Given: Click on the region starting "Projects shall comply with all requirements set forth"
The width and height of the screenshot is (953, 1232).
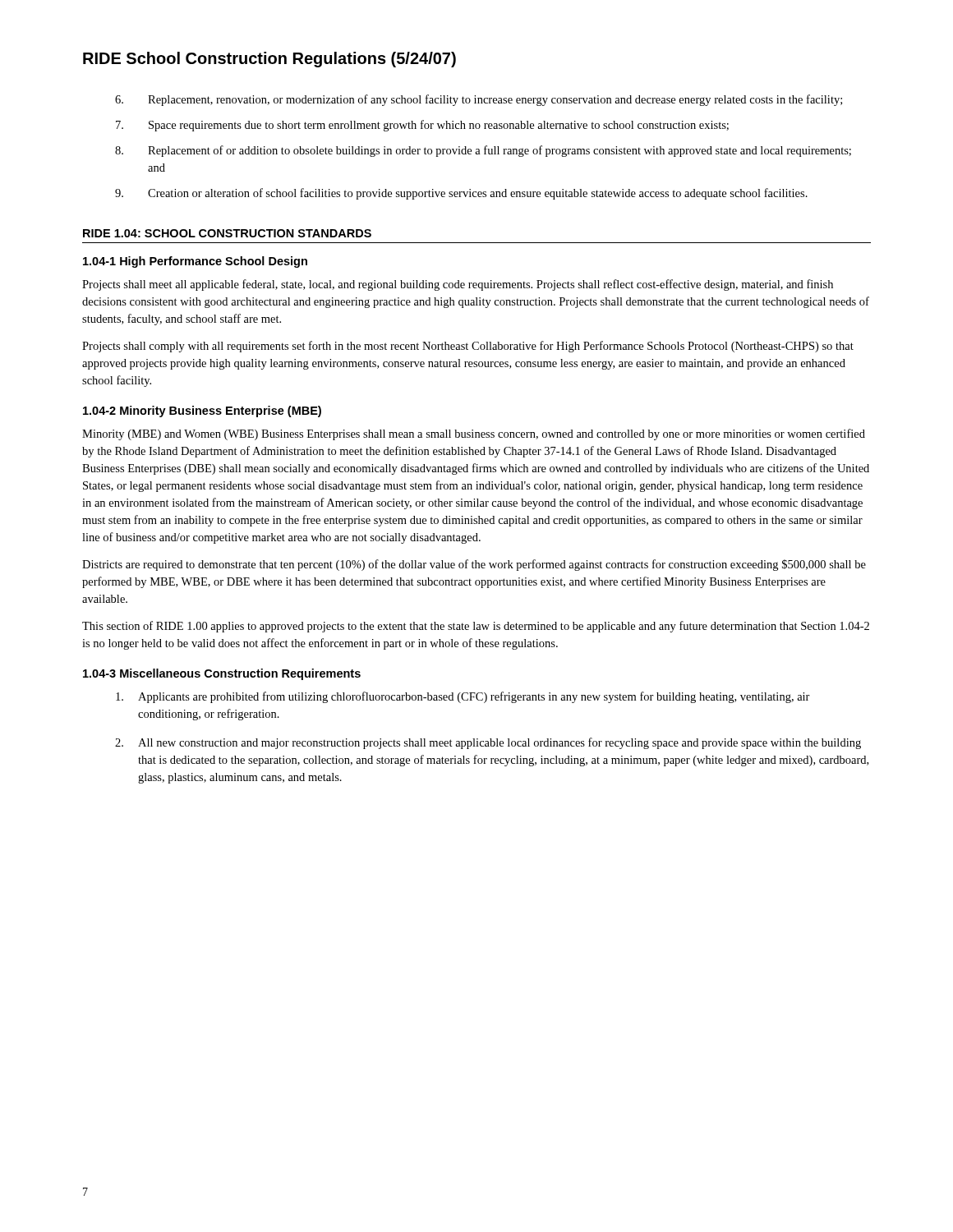Looking at the screenshot, I should tap(468, 363).
